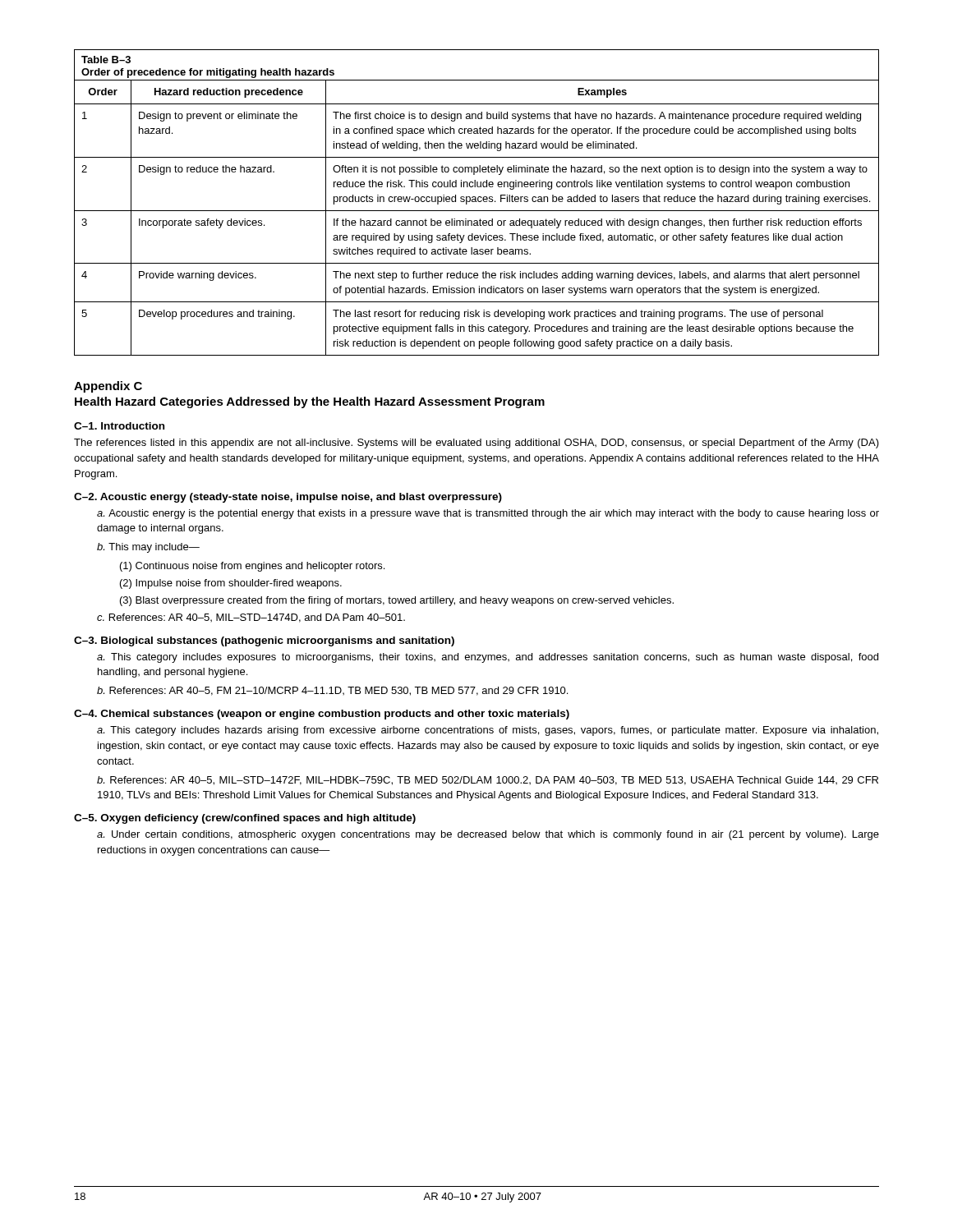The width and height of the screenshot is (953, 1232).
Task: Point to the block beginning "The references listed in this"
Action: 476,459
